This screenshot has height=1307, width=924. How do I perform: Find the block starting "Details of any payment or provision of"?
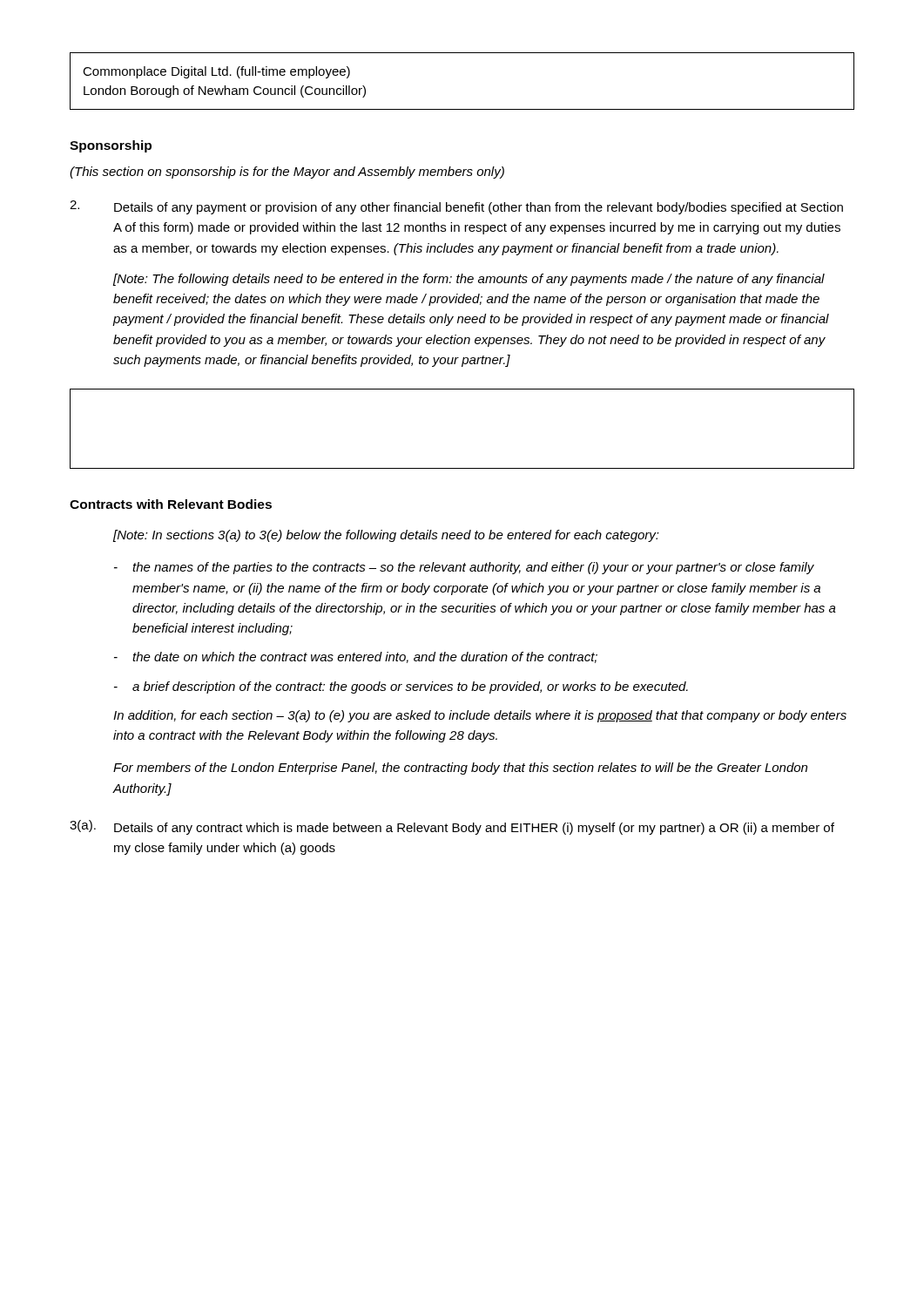point(462,283)
